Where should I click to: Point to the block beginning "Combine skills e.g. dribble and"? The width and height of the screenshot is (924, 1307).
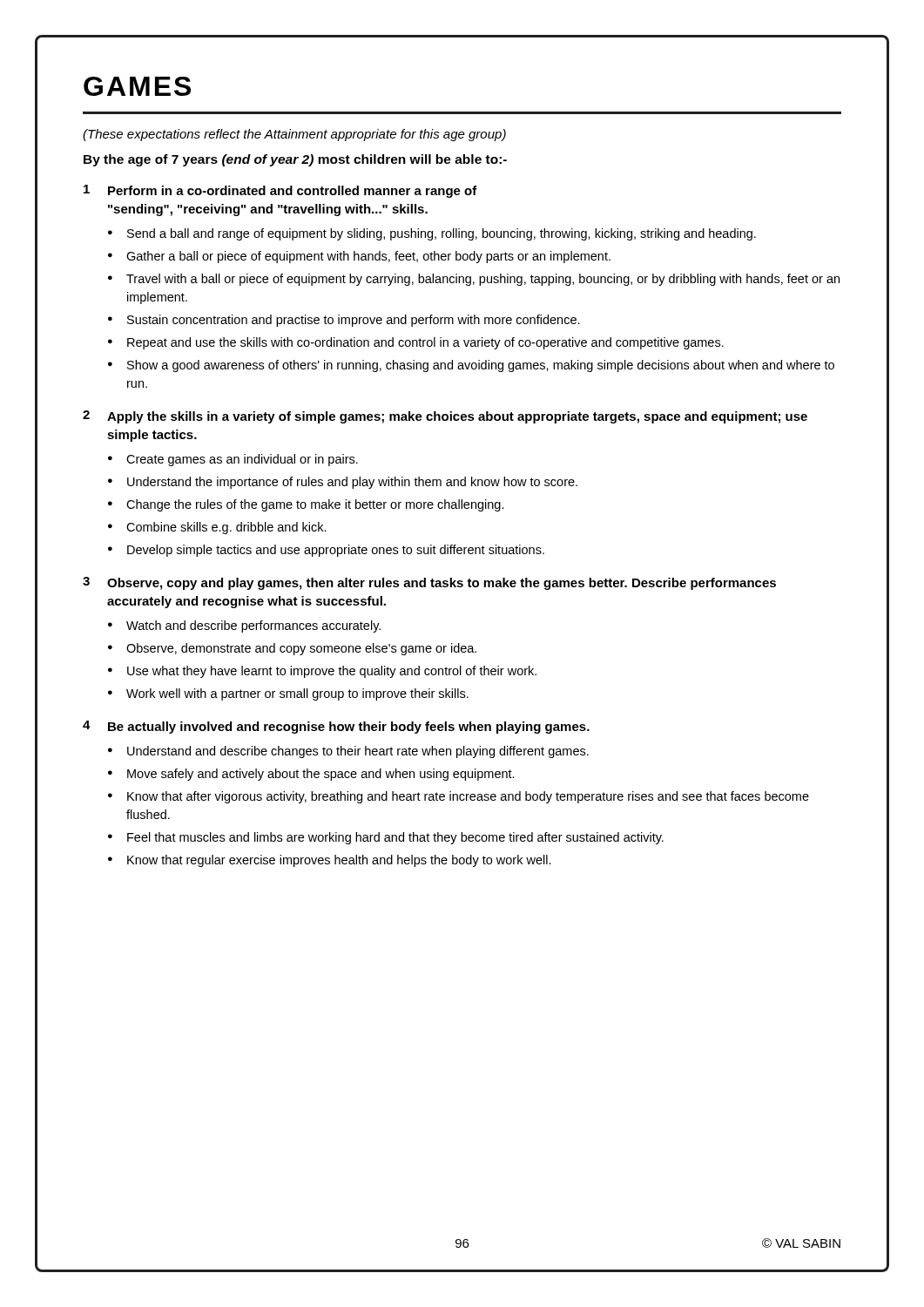[x=227, y=527]
